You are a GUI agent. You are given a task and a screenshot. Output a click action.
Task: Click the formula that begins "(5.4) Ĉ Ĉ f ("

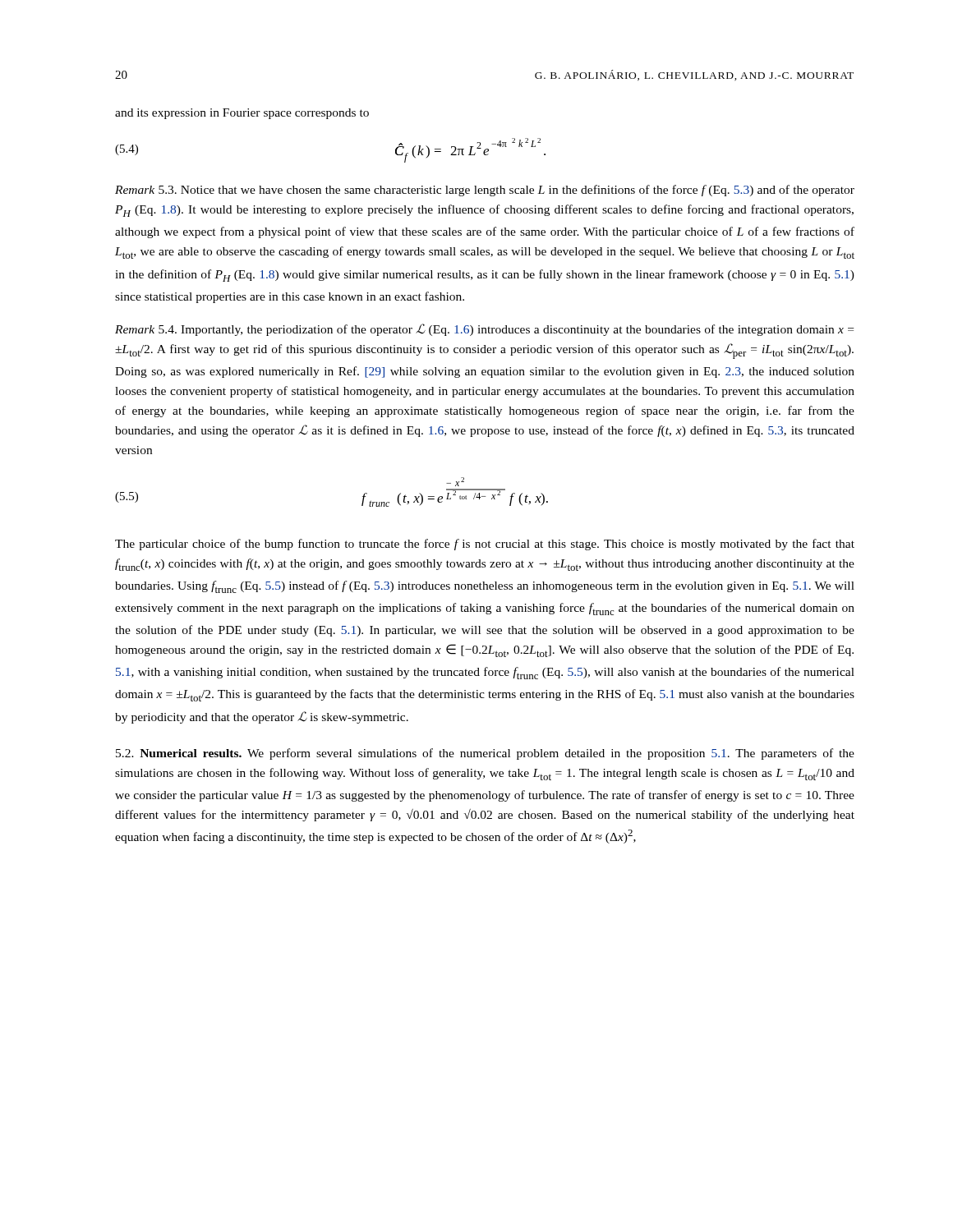click(485, 150)
